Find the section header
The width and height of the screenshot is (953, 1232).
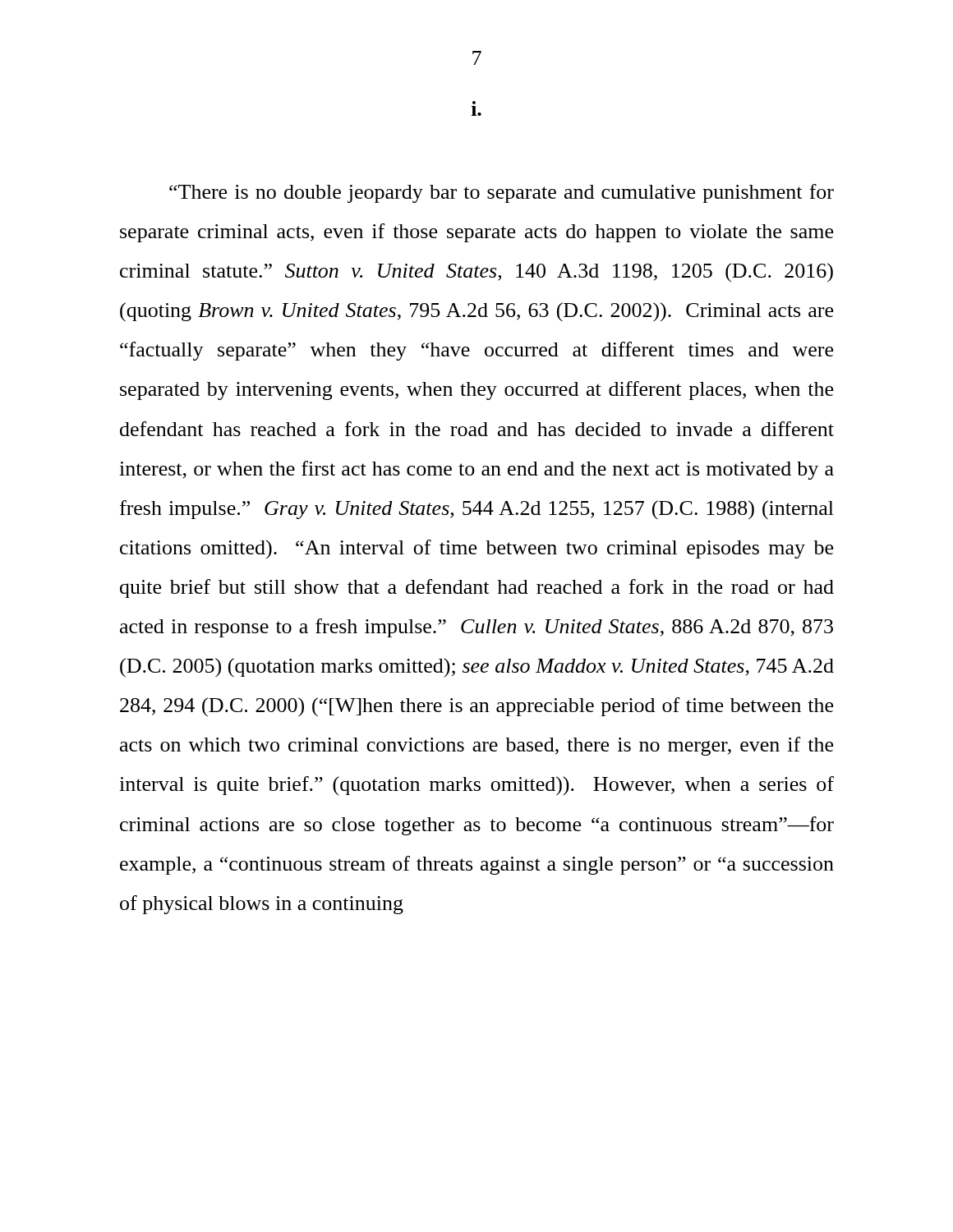[476, 109]
